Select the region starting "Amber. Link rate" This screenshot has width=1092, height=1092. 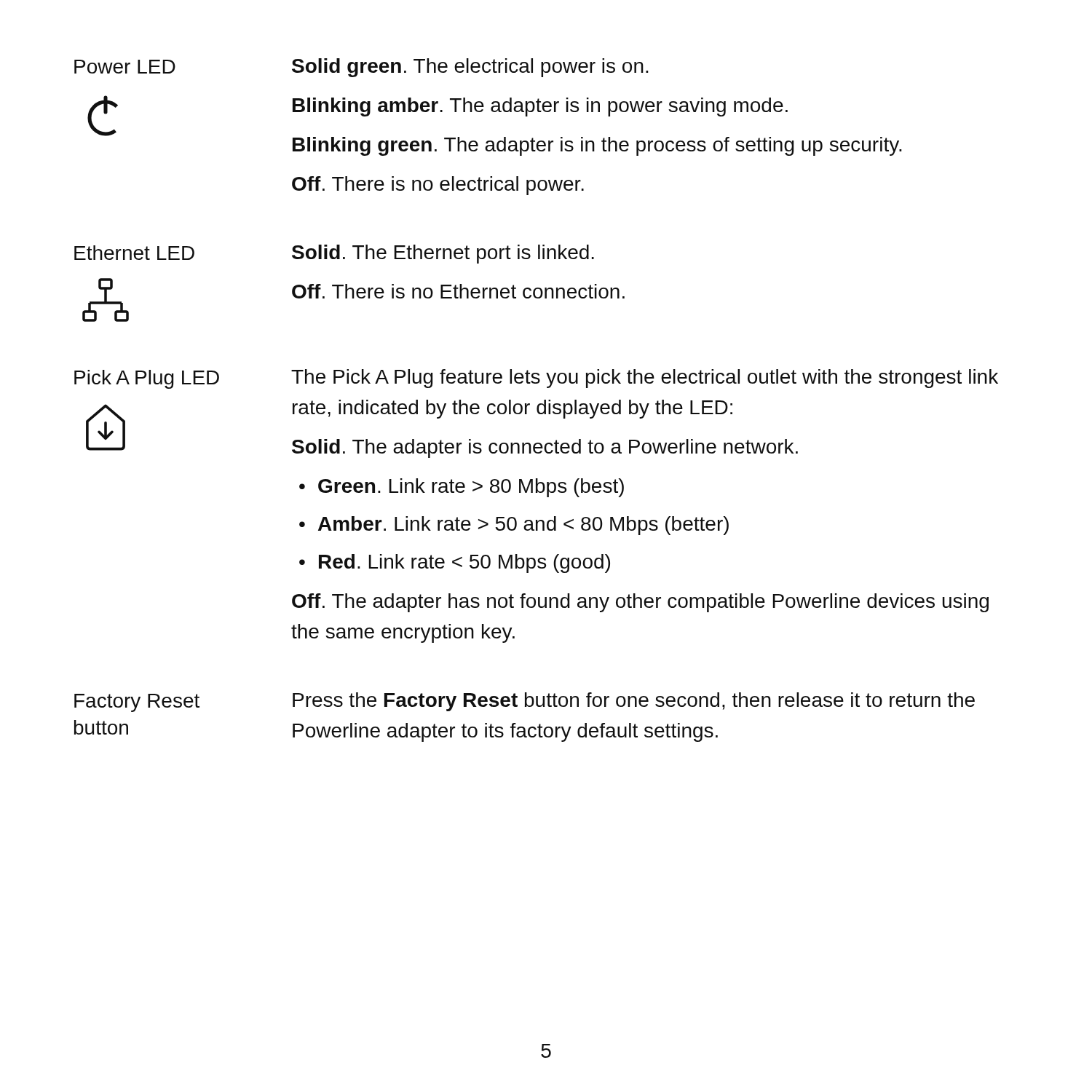(x=524, y=524)
